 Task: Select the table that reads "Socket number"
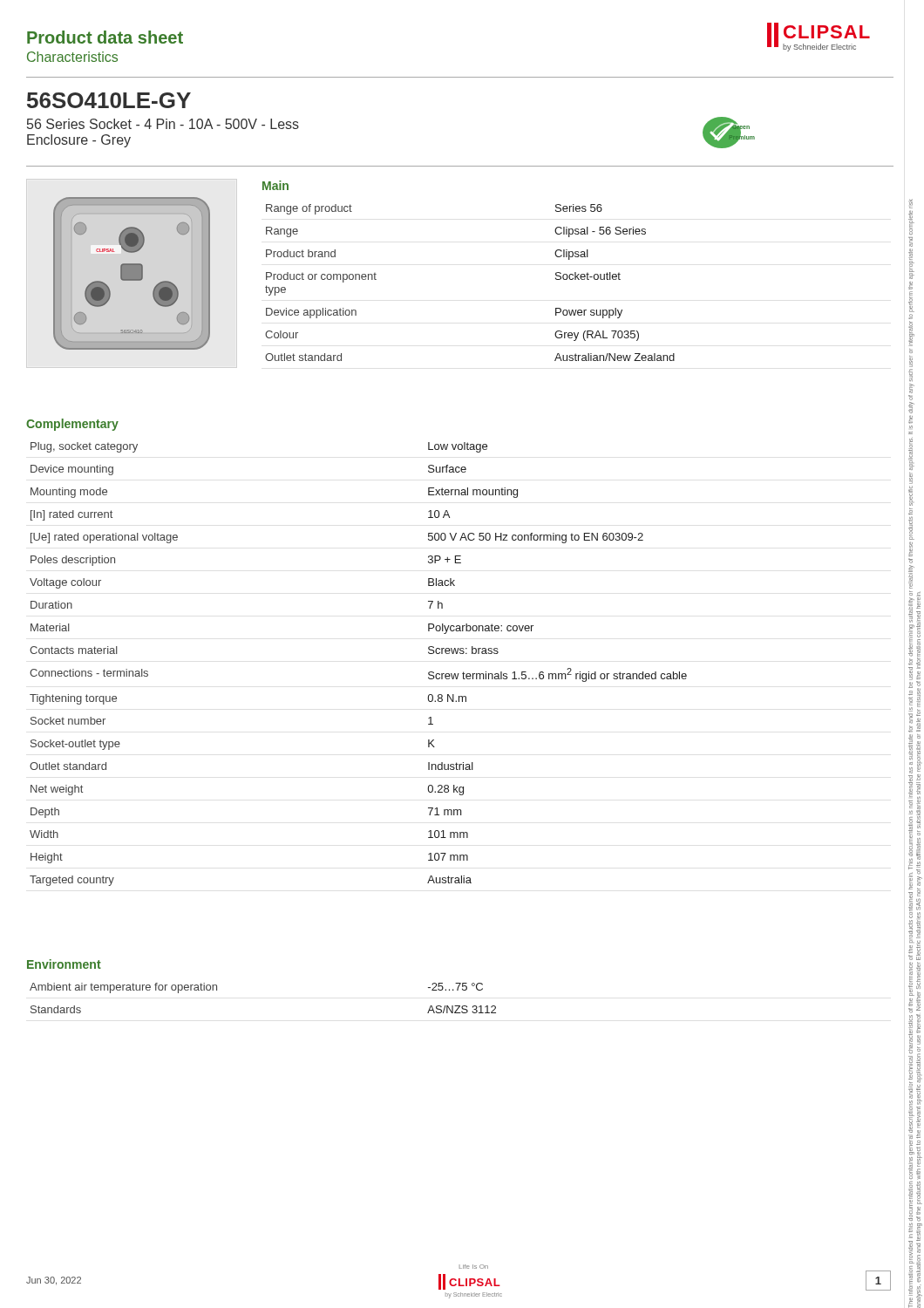459,663
